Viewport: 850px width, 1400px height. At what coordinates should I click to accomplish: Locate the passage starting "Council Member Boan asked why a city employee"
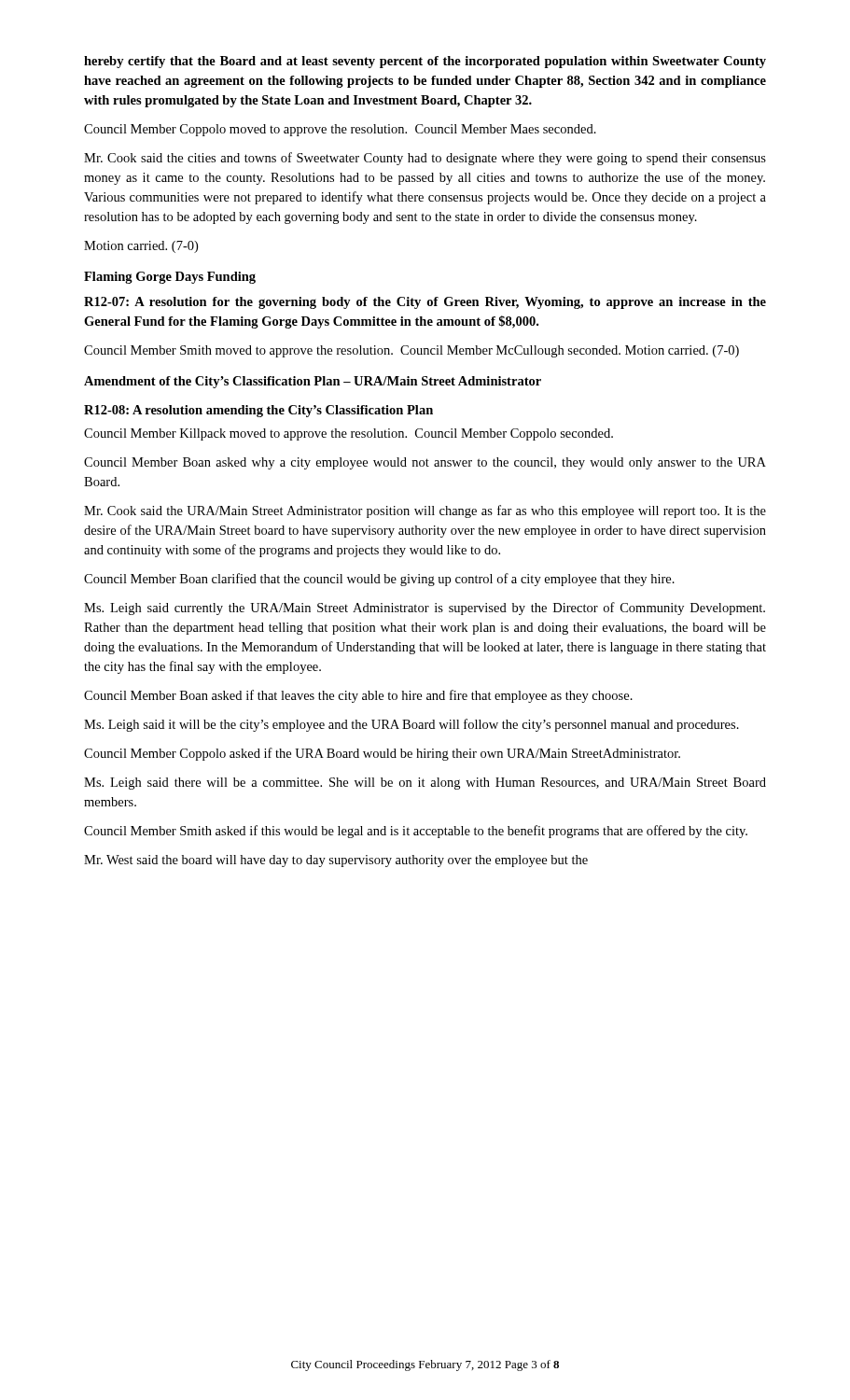click(x=425, y=472)
